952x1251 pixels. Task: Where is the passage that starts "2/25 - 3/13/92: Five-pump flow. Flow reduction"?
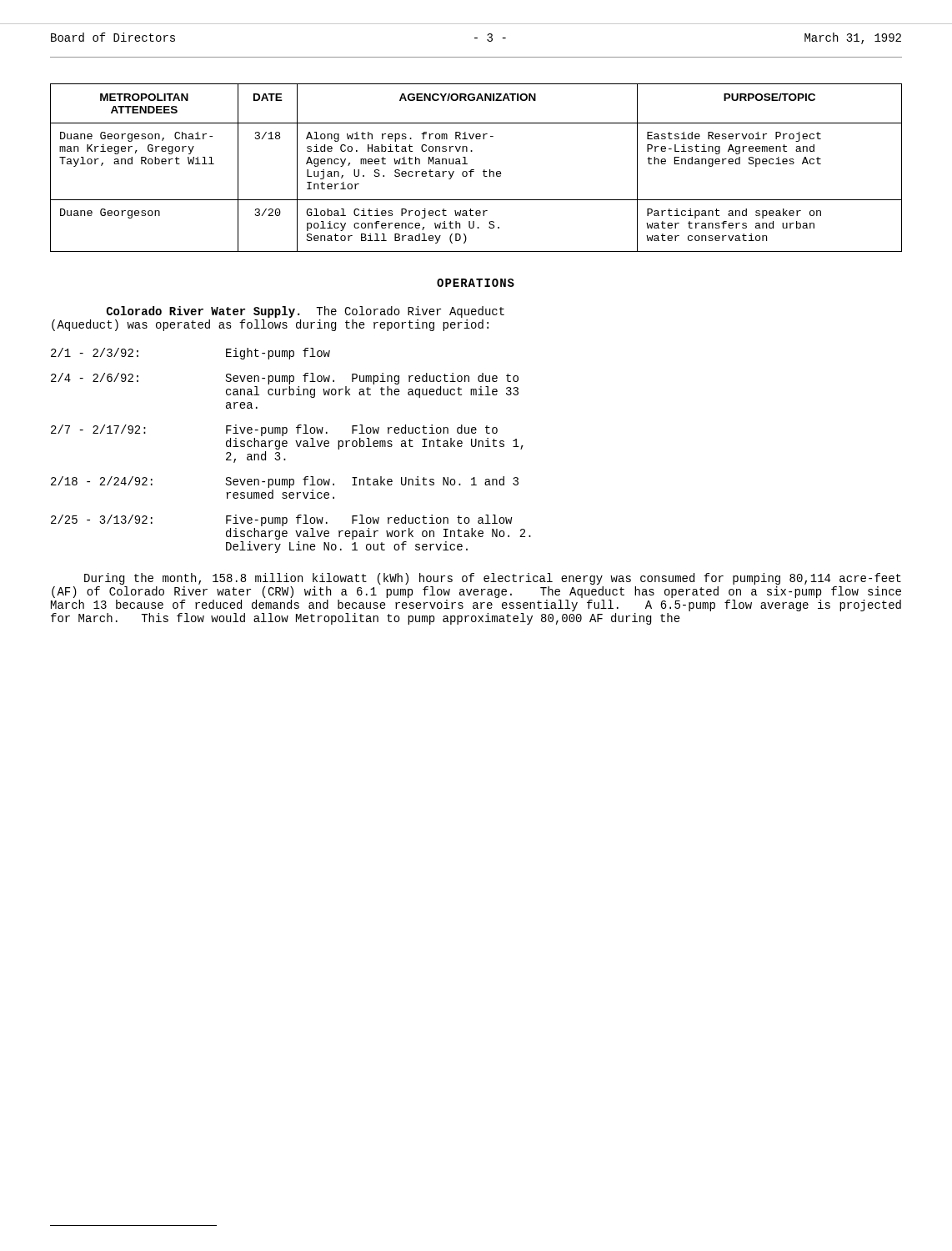[x=476, y=534]
